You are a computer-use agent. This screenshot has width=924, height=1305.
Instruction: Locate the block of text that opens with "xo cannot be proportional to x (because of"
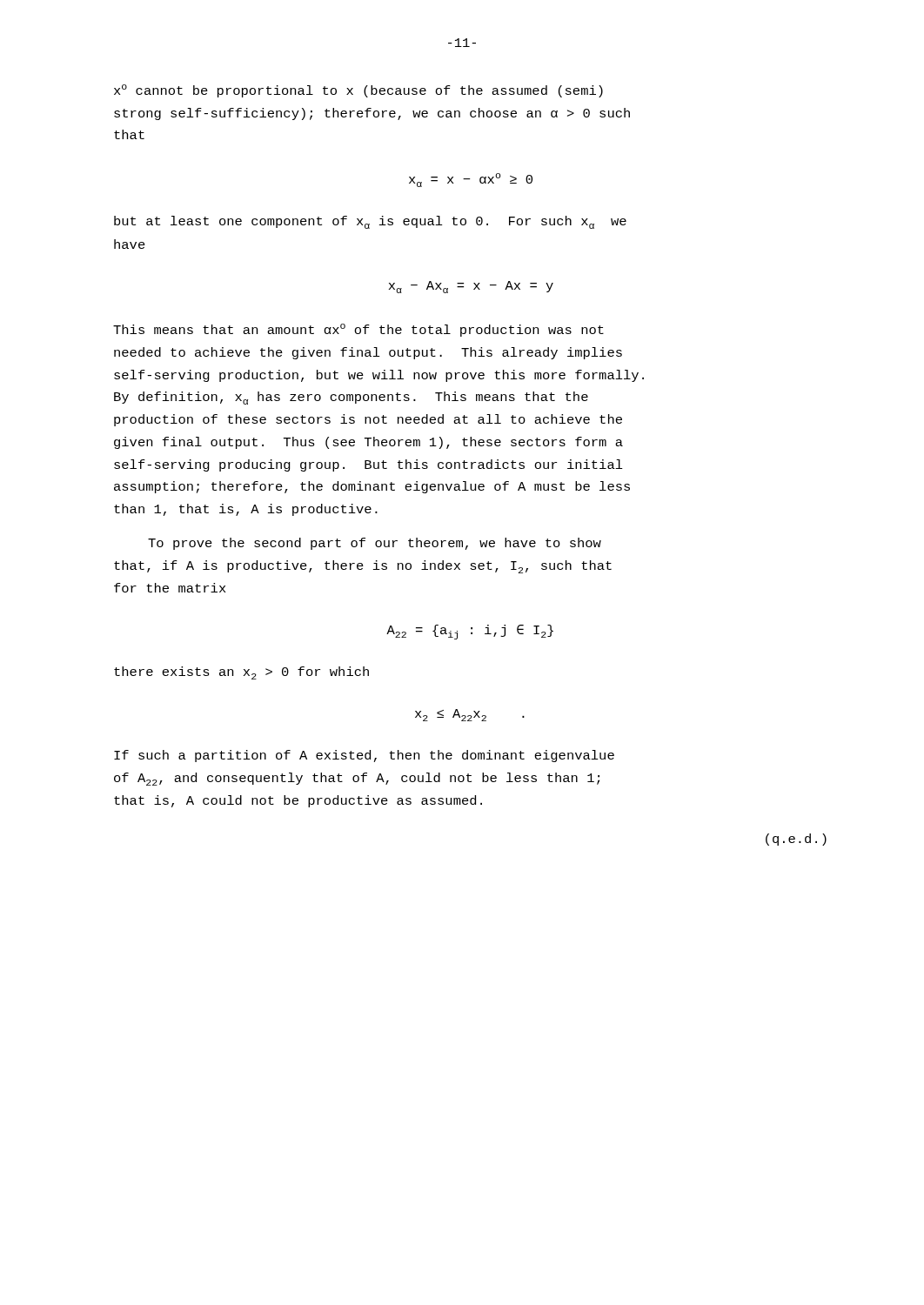point(372,112)
